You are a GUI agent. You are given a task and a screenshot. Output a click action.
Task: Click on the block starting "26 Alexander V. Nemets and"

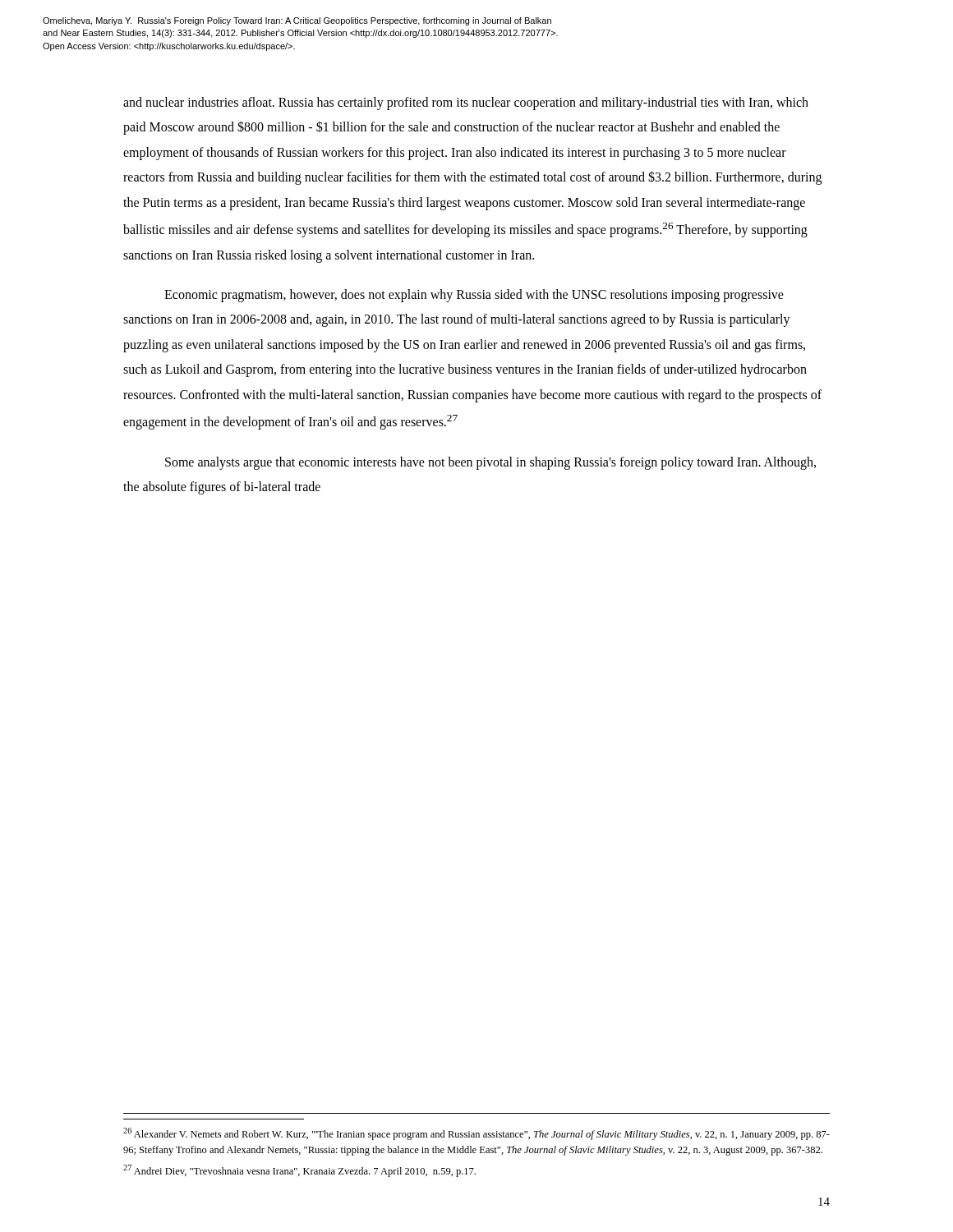[476, 1141]
